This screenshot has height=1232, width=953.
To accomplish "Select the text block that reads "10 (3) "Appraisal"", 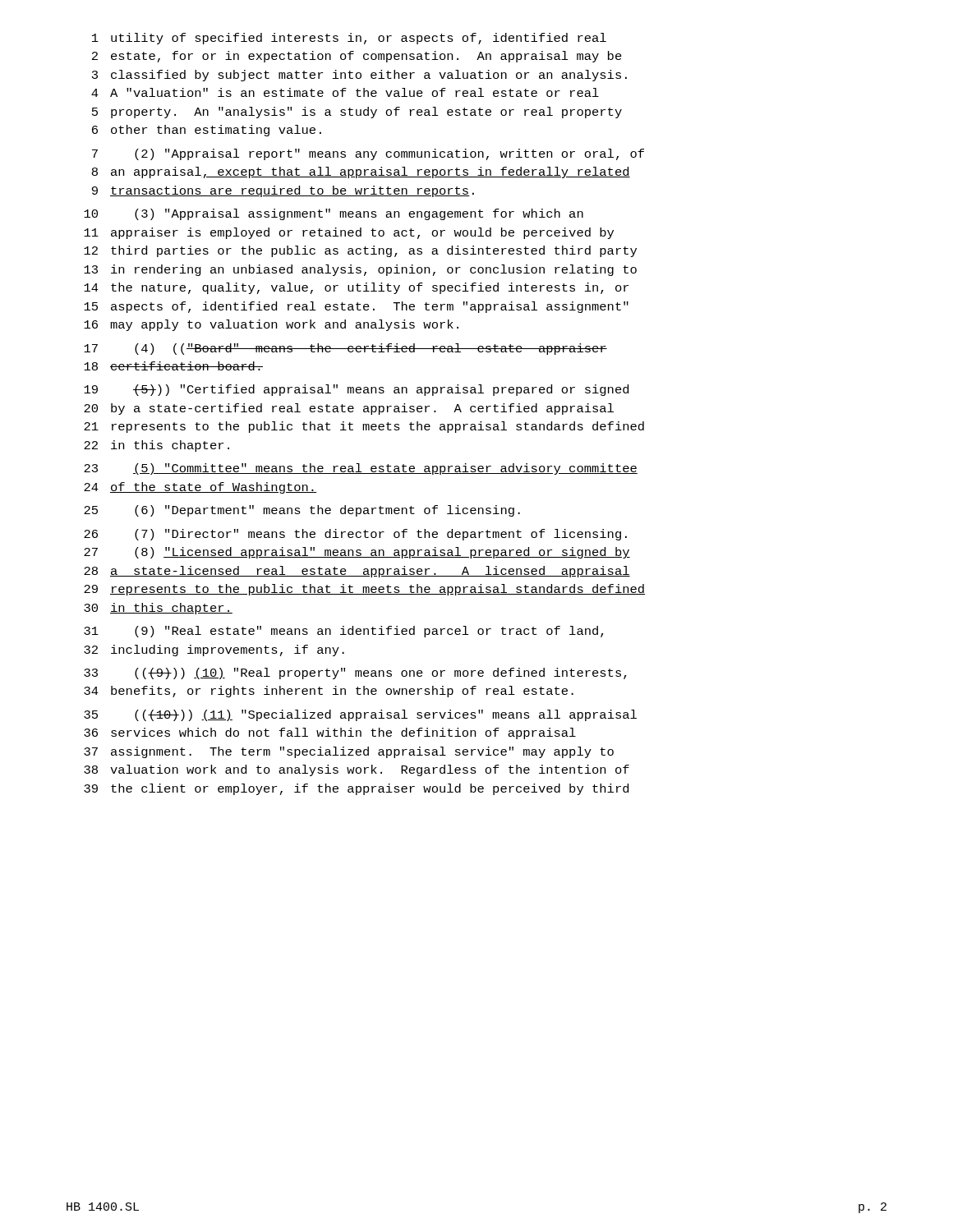I will (476, 270).
